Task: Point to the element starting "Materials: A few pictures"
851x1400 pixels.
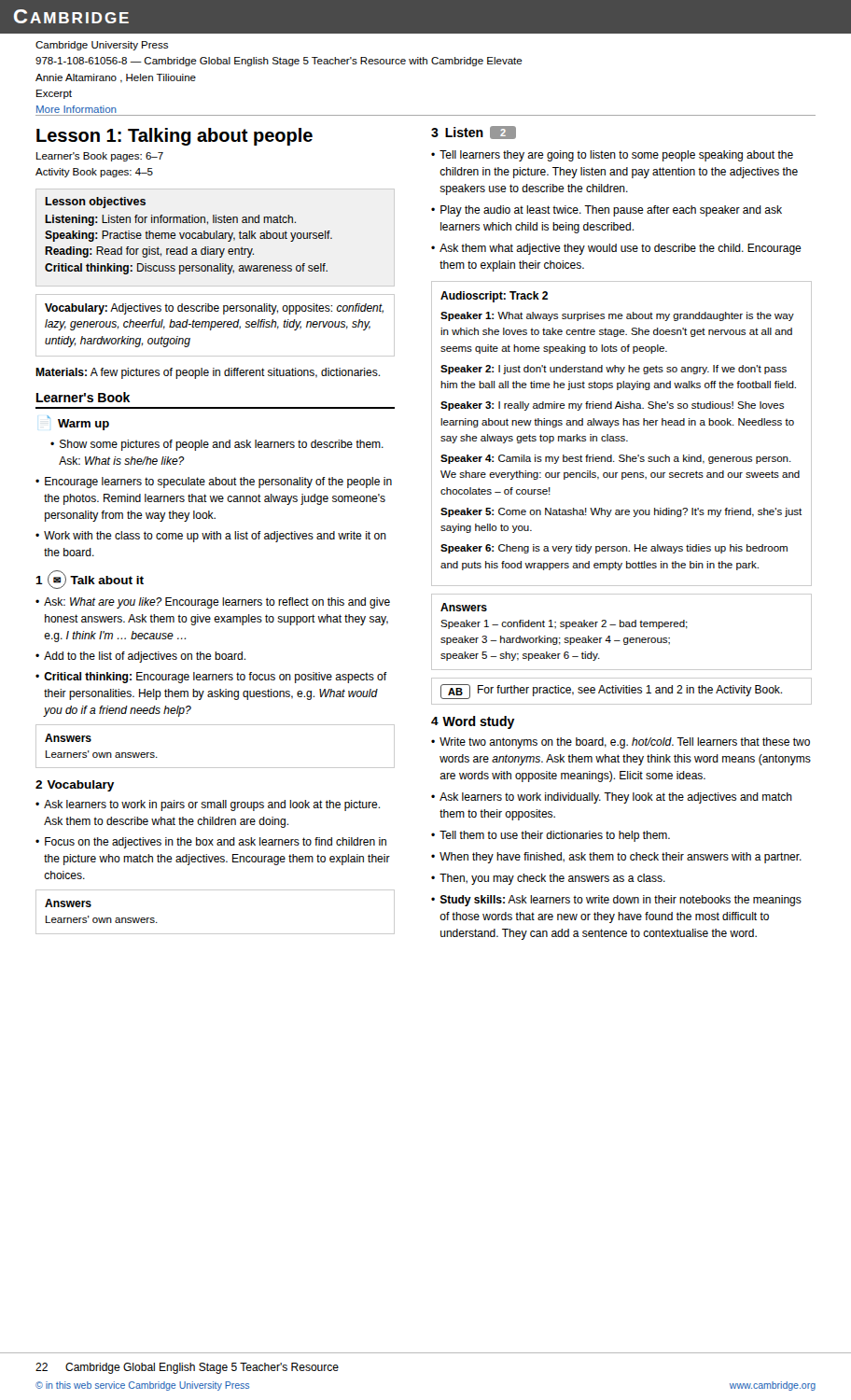Action: coord(208,373)
